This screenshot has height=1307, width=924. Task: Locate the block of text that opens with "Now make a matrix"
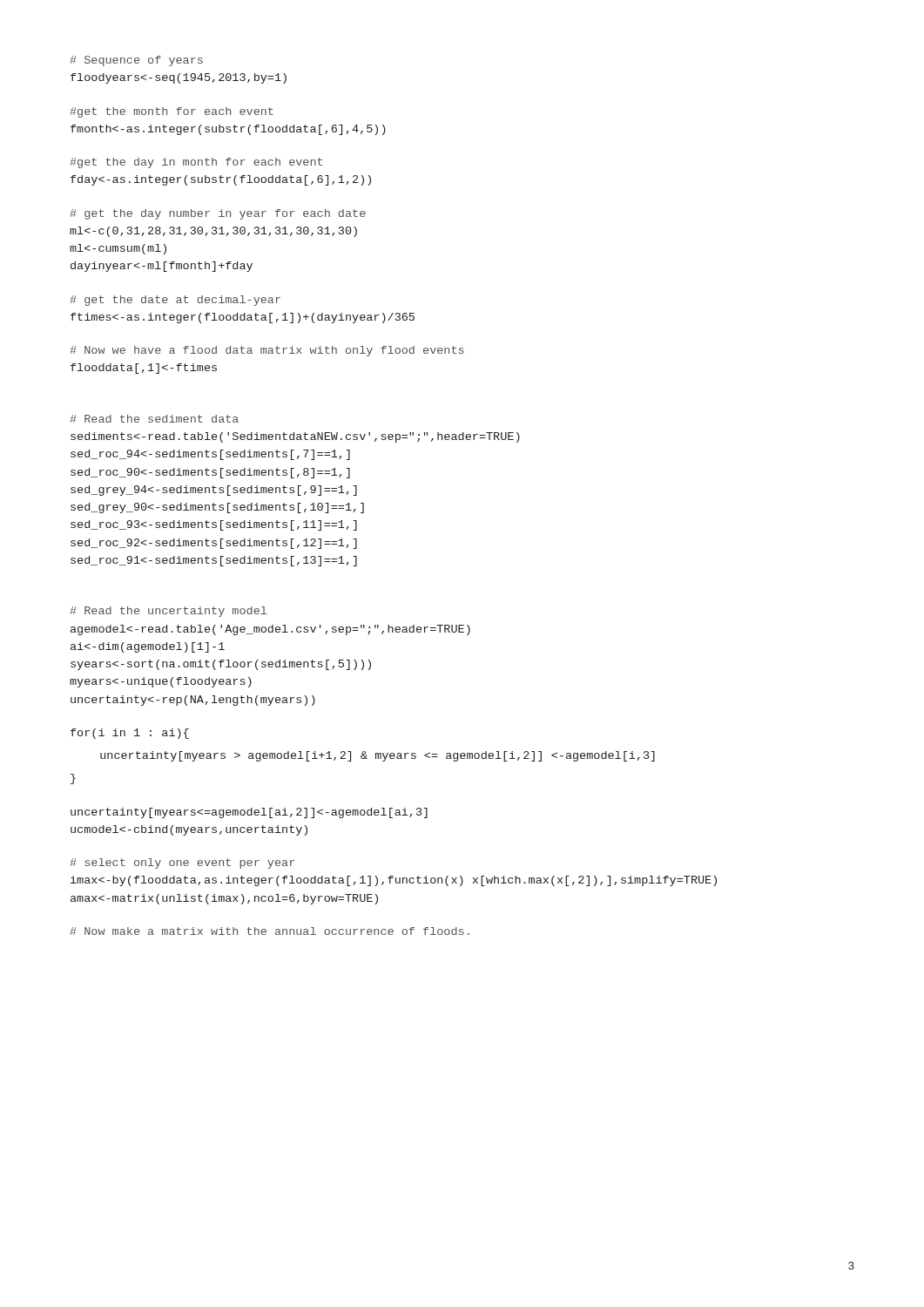coord(271,932)
